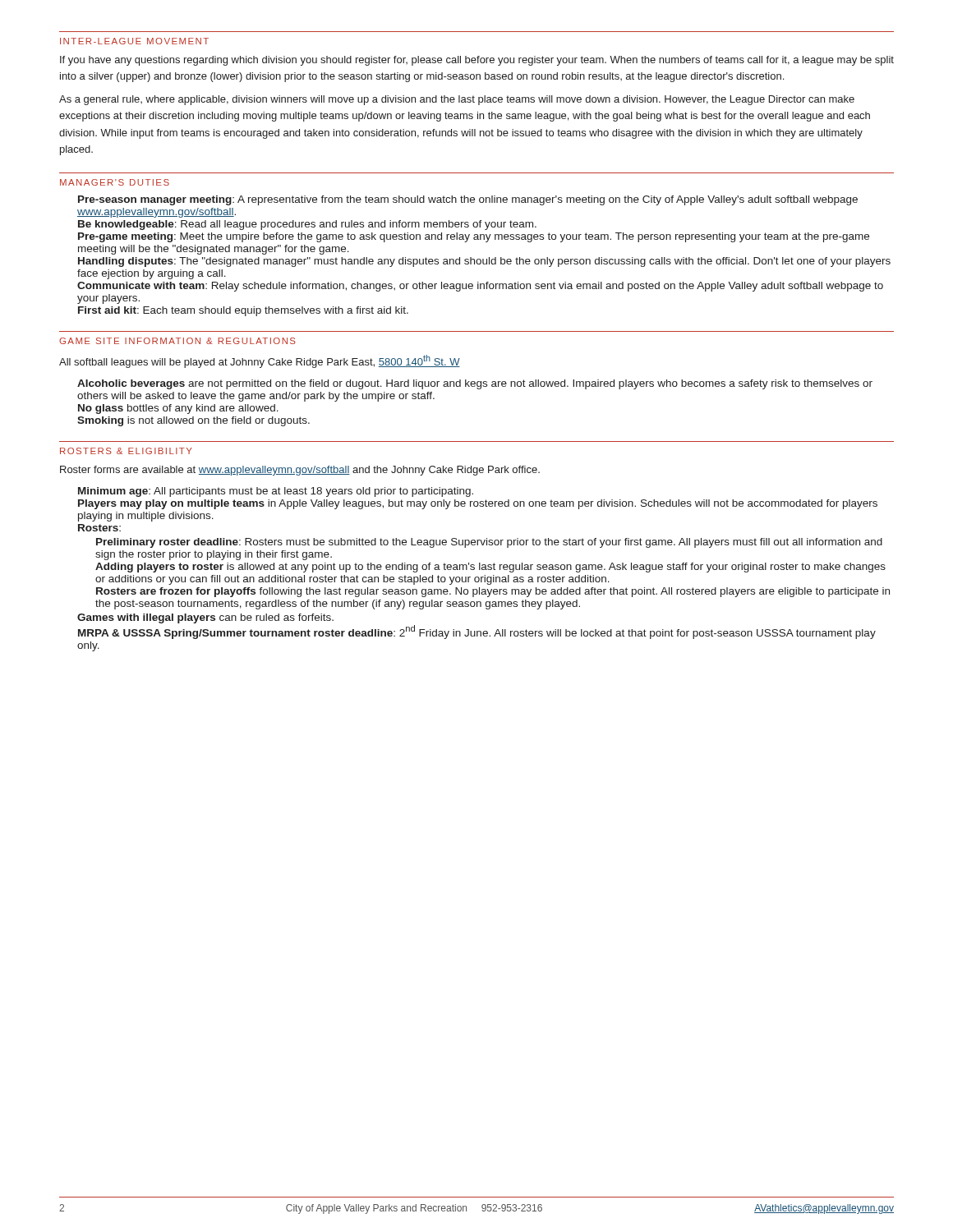
Task: Navigate to the block starting "Pre-game meeting: Meet the"
Action: (x=486, y=242)
